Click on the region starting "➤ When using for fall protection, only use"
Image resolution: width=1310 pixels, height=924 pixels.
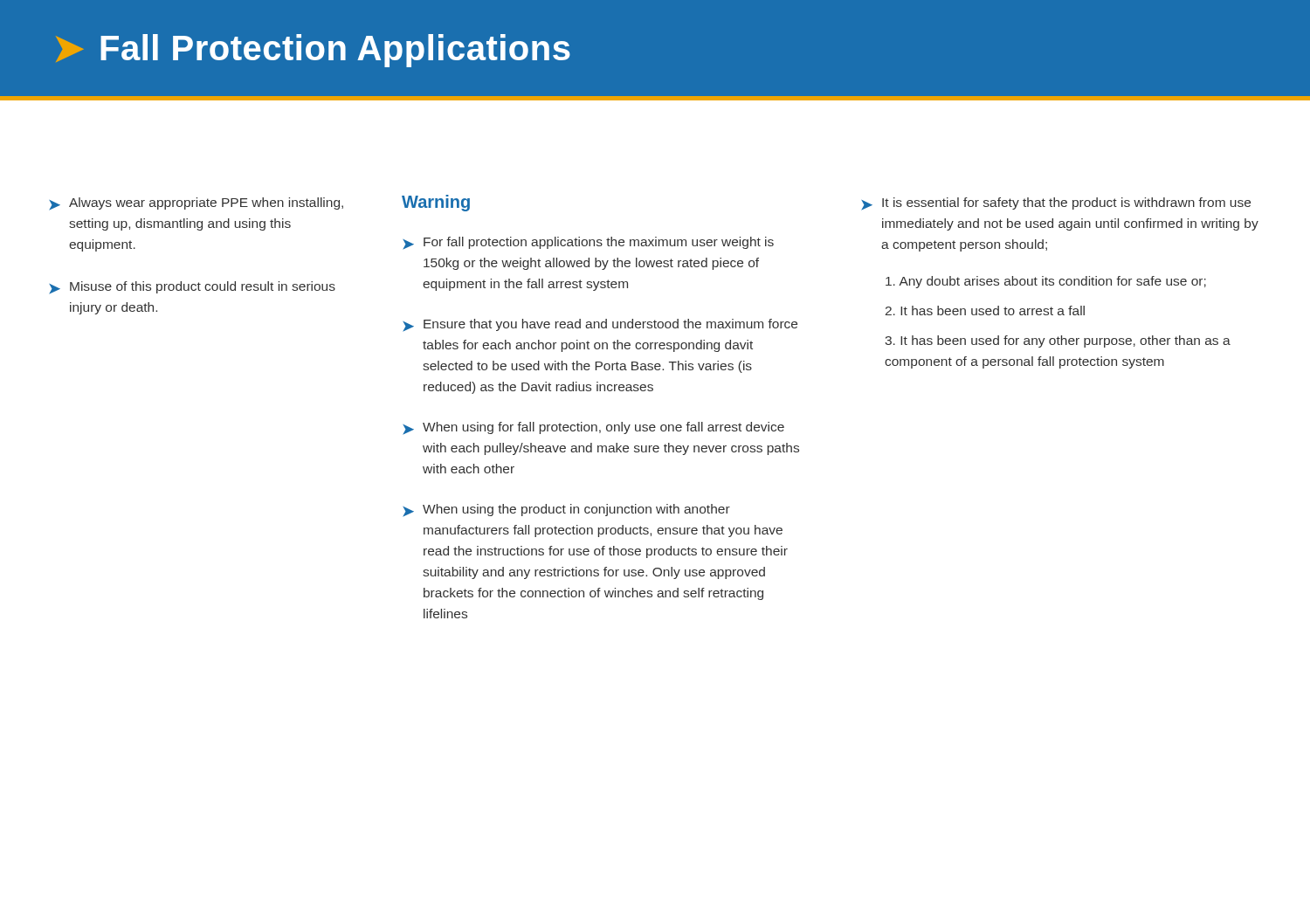(603, 448)
